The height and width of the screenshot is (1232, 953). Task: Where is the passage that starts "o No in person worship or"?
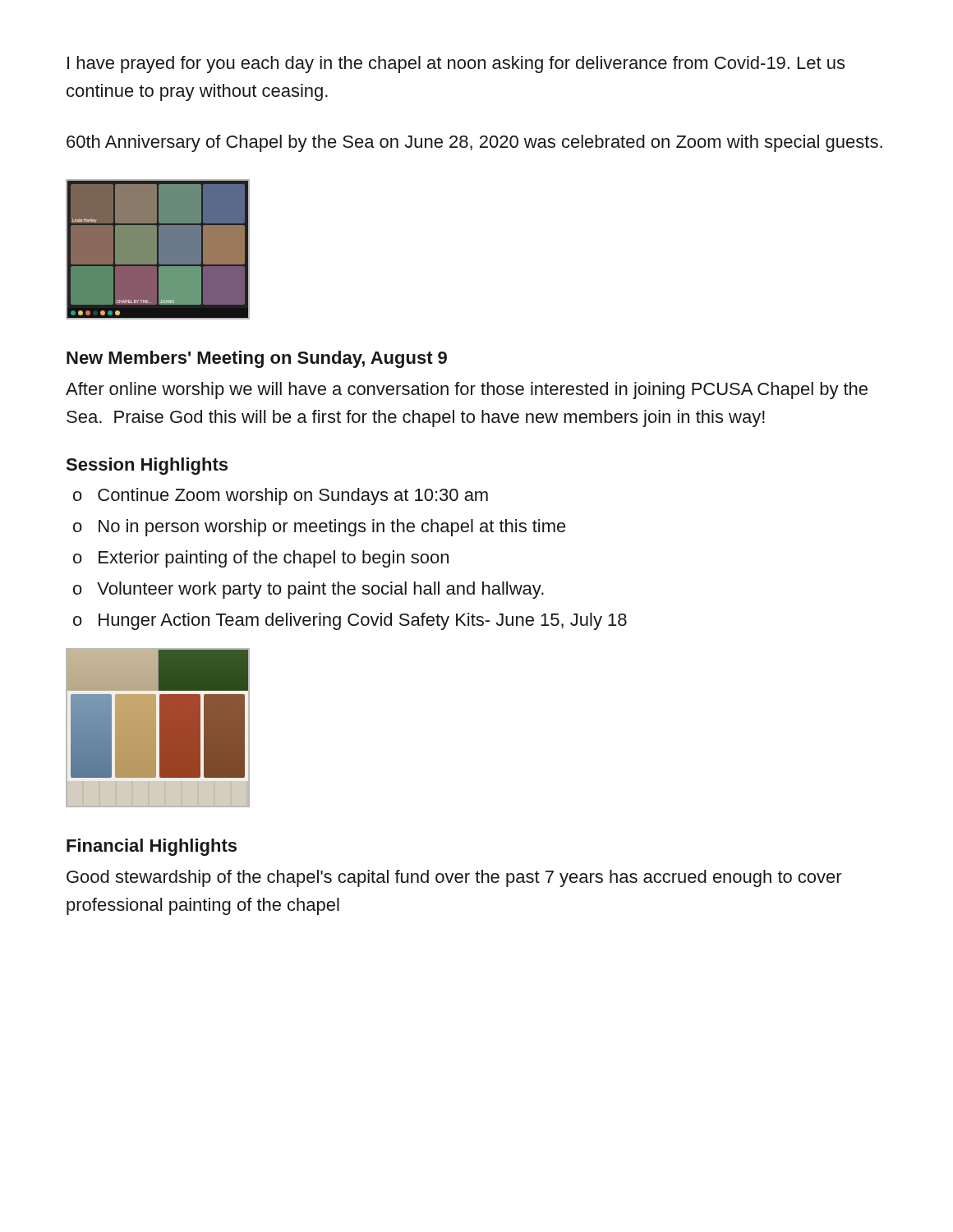pyautogui.click(x=480, y=527)
